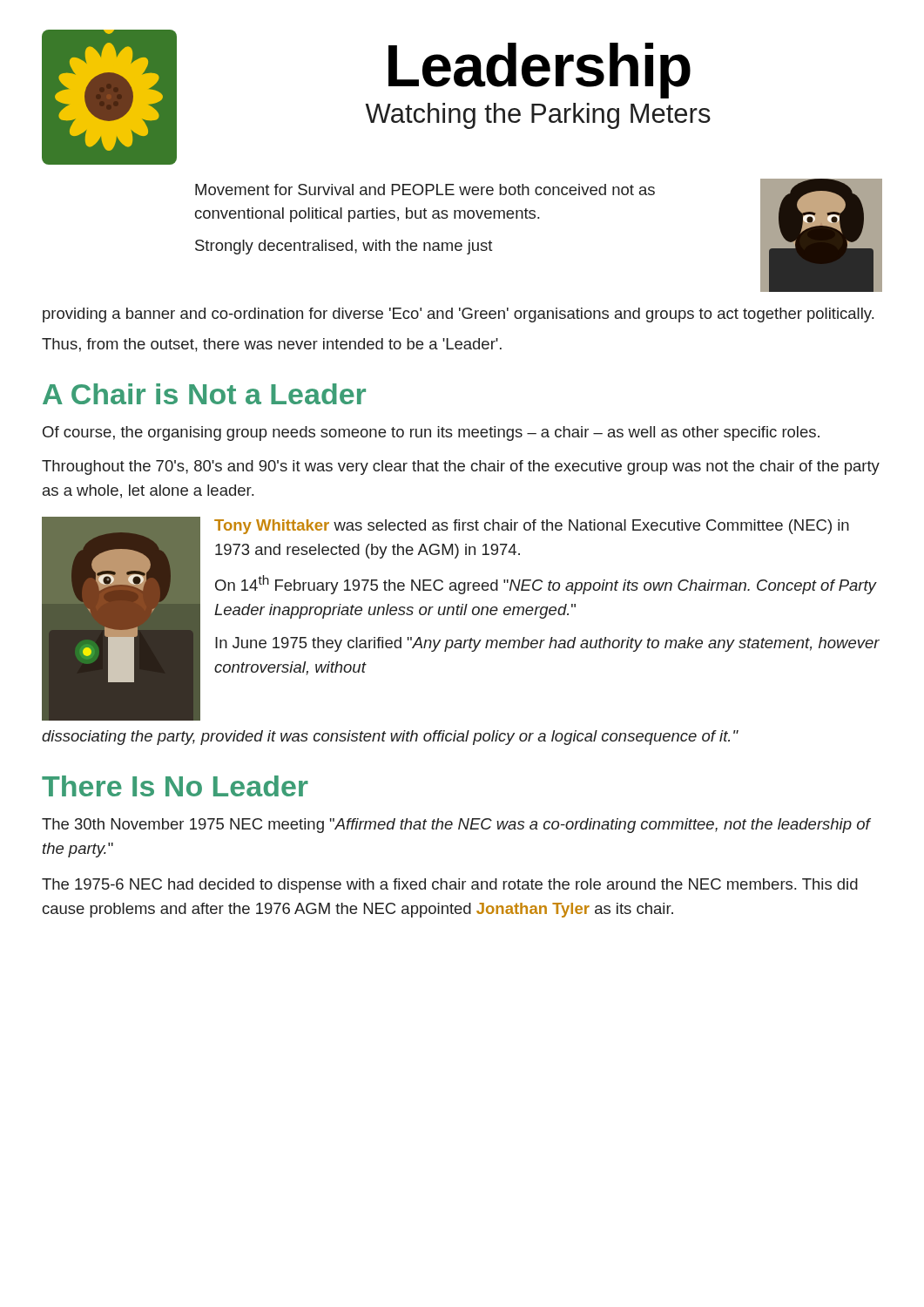
Task: Find the text block with the text "In June 1975 they clarified "Any party"
Action: [x=547, y=655]
